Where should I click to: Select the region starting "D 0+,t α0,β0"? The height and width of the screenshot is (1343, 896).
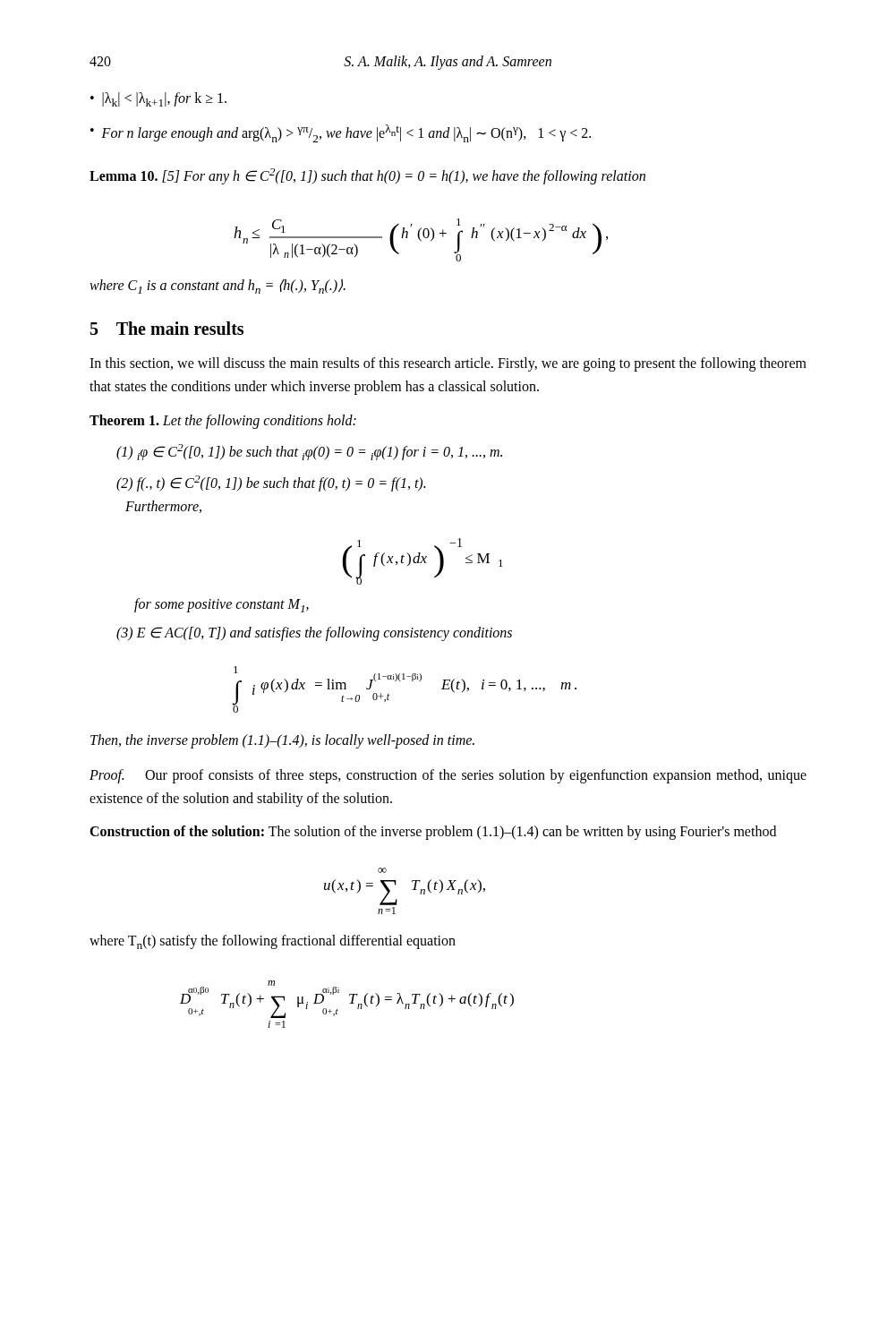tap(448, 1000)
